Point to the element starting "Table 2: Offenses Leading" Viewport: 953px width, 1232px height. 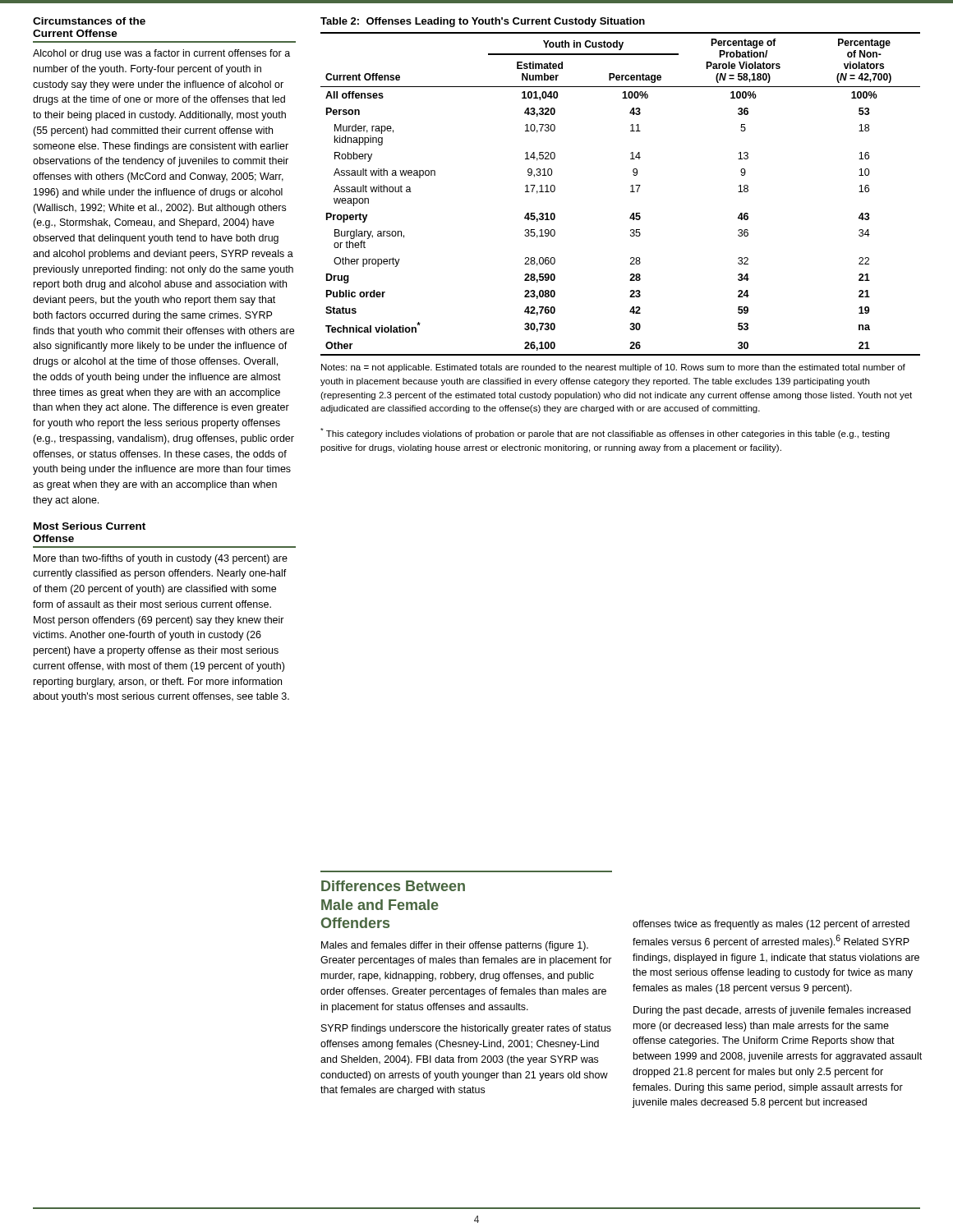click(x=620, y=21)
